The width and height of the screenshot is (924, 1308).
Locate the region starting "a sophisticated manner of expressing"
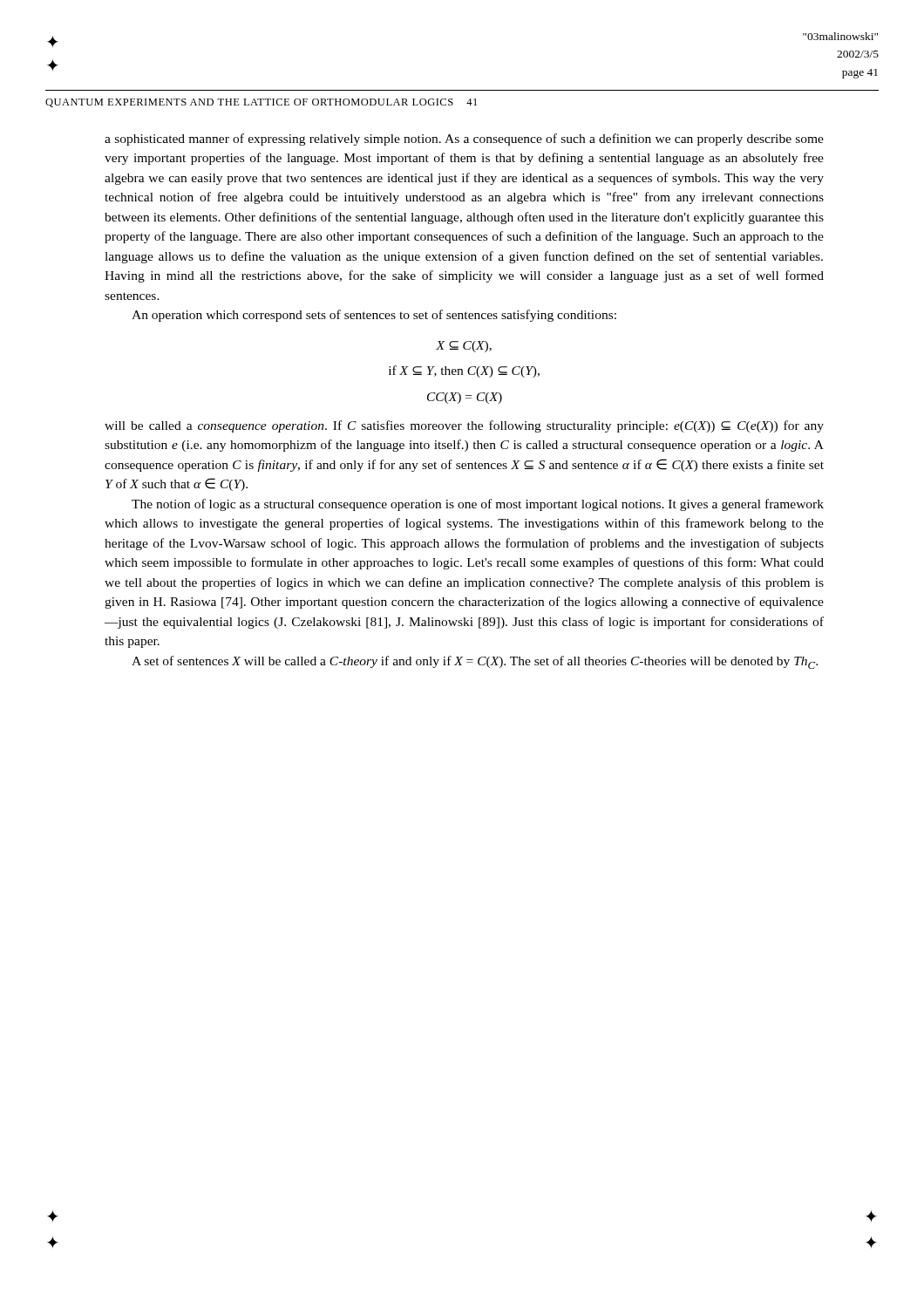coord(464,217)
